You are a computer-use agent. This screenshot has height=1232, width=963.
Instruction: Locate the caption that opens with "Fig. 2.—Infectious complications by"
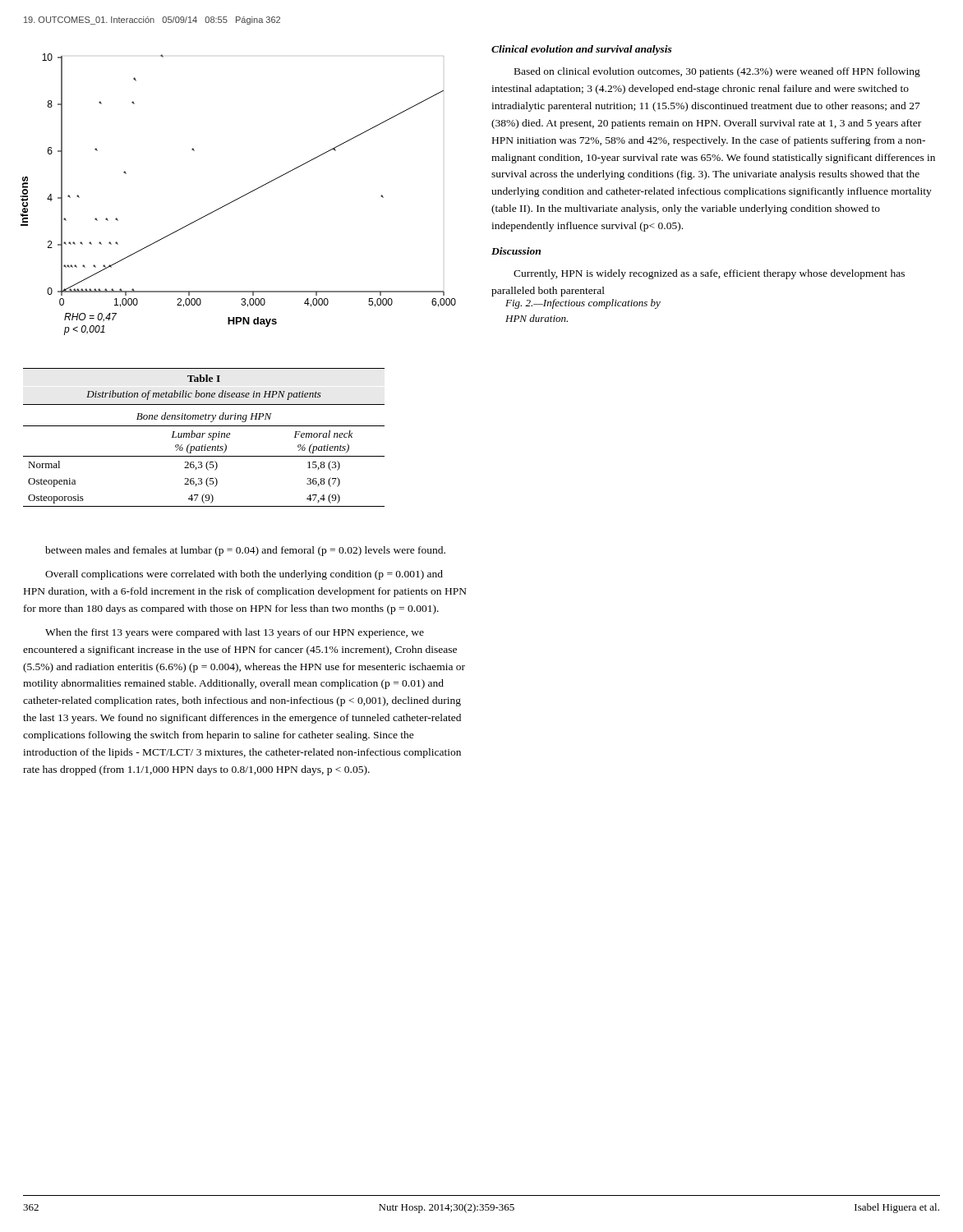coord(583,310)
